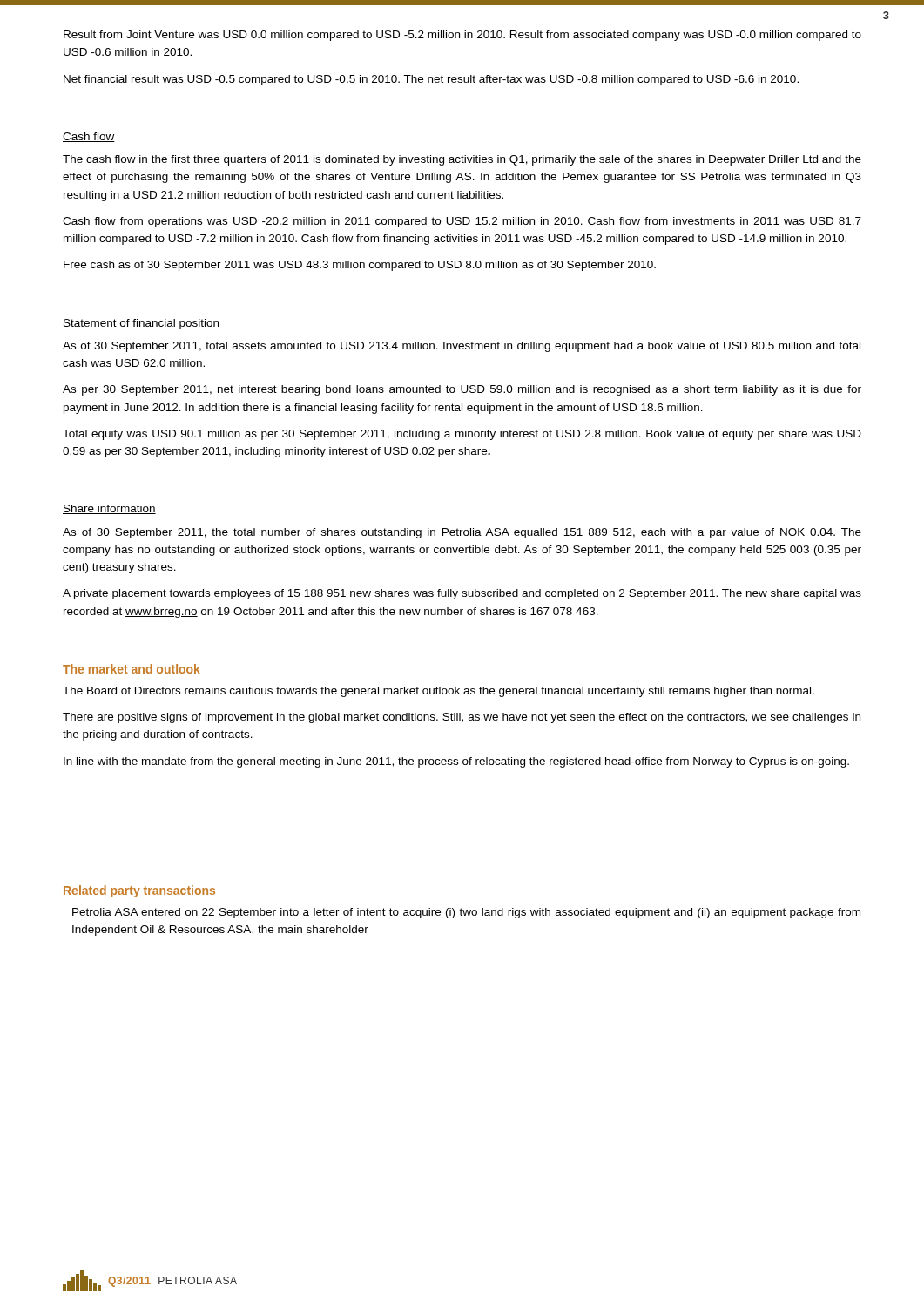
Task: Click on the text block that reads "In line with the mandate from the"
Action: (x=462, y=761)
